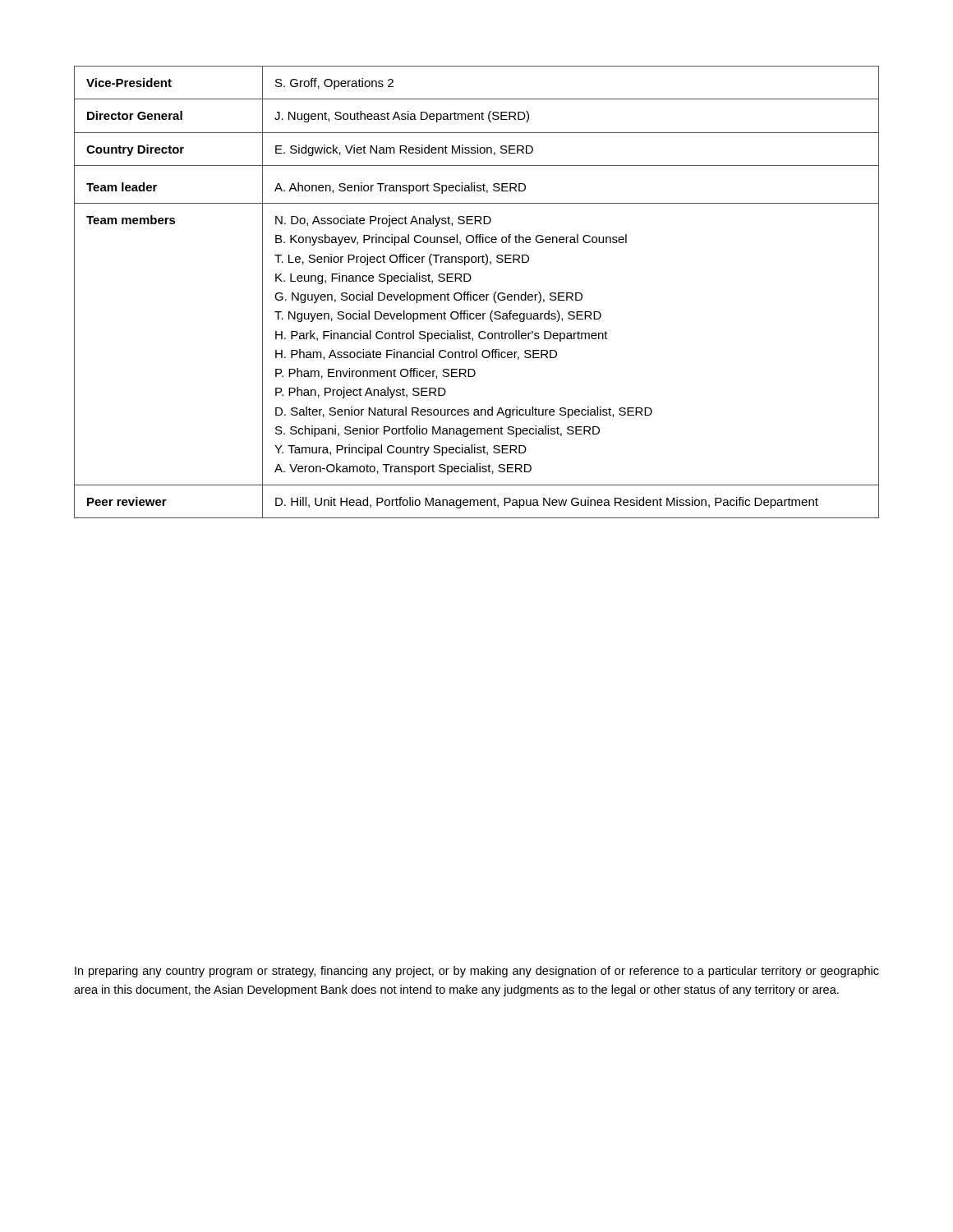Image resolution: width=953 pixels, height=1232 pixels.
Task: Click on the table containing "N. Do, Associate Project Analyst,"
Action: pyautogui.click(x=476, y=292)
